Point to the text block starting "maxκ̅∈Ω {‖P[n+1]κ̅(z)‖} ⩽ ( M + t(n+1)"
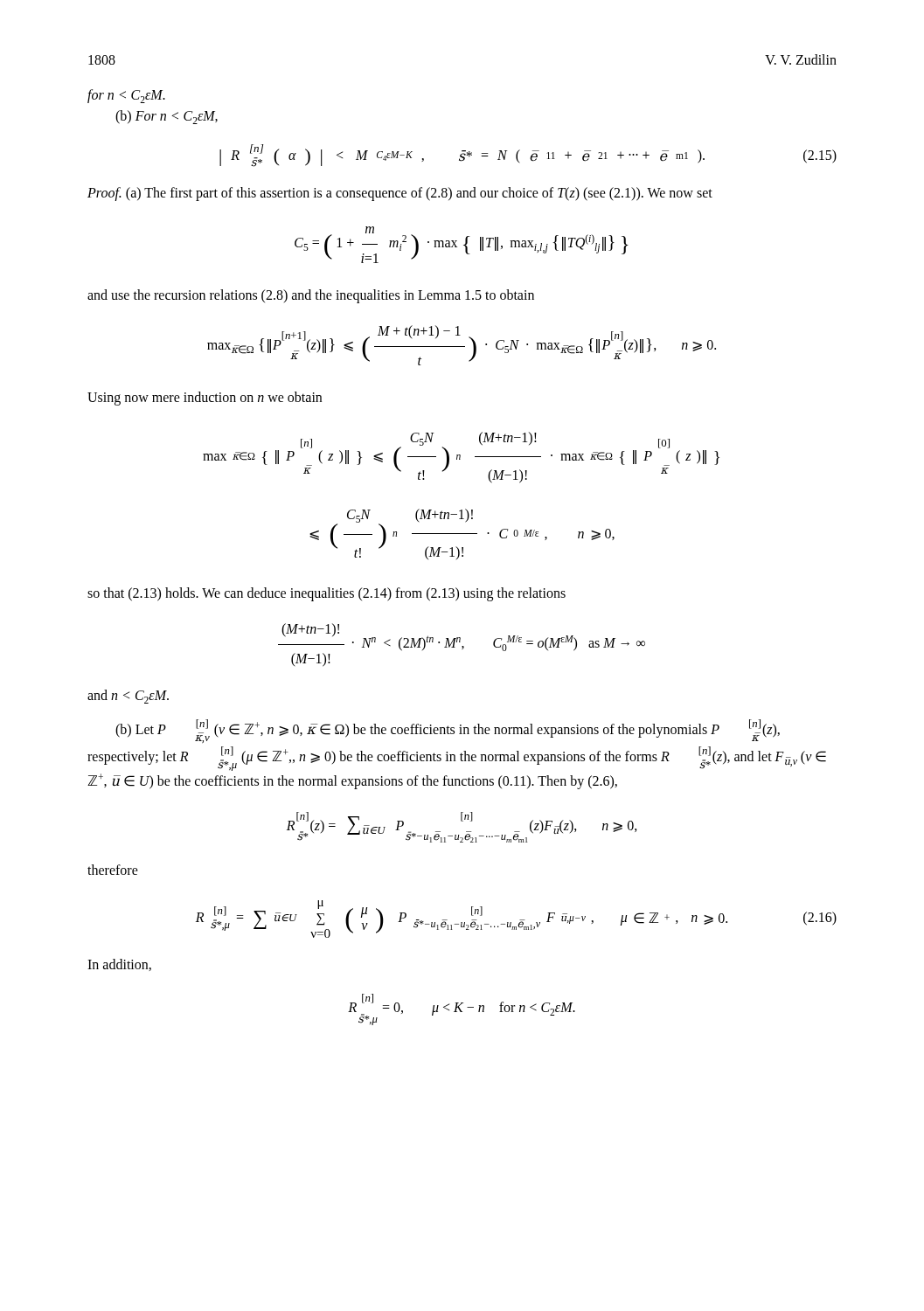 coord(462,346)
